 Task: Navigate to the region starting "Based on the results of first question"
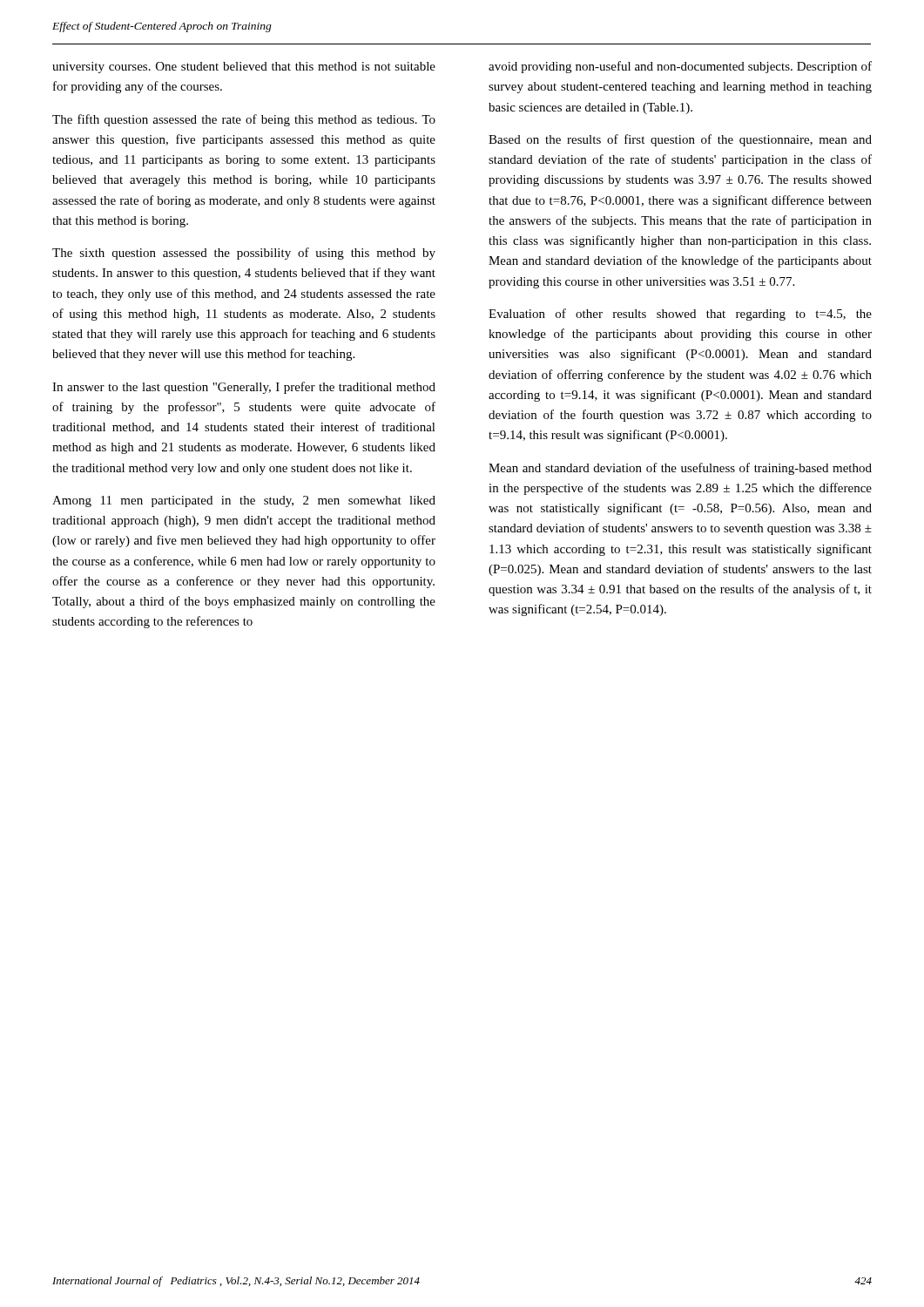coord(680,210)
